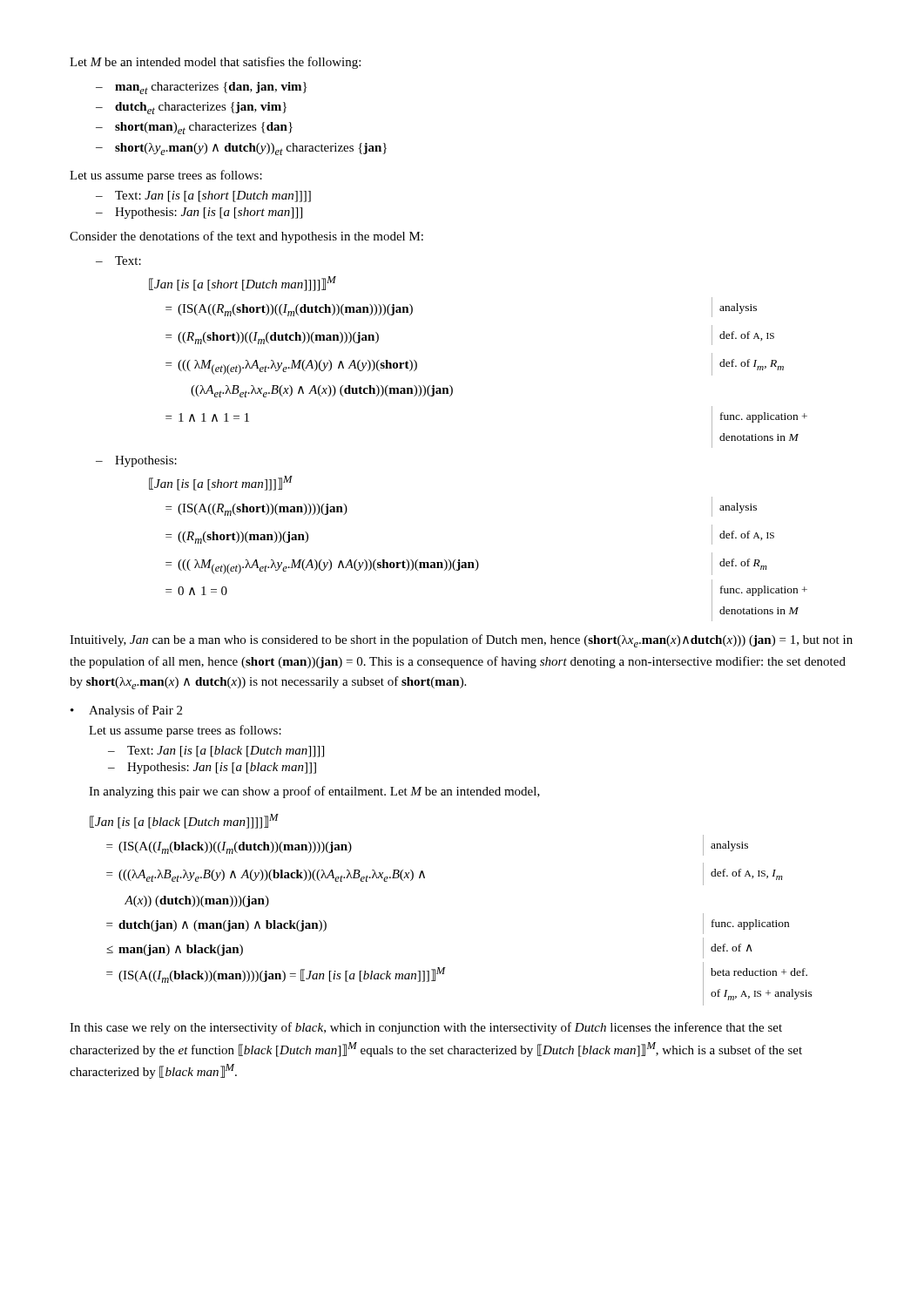Where is the passage that starts "• Analysis of"?
This screenshot has width=924, height=1307.
pyautogui.click(x=126, y=710)
